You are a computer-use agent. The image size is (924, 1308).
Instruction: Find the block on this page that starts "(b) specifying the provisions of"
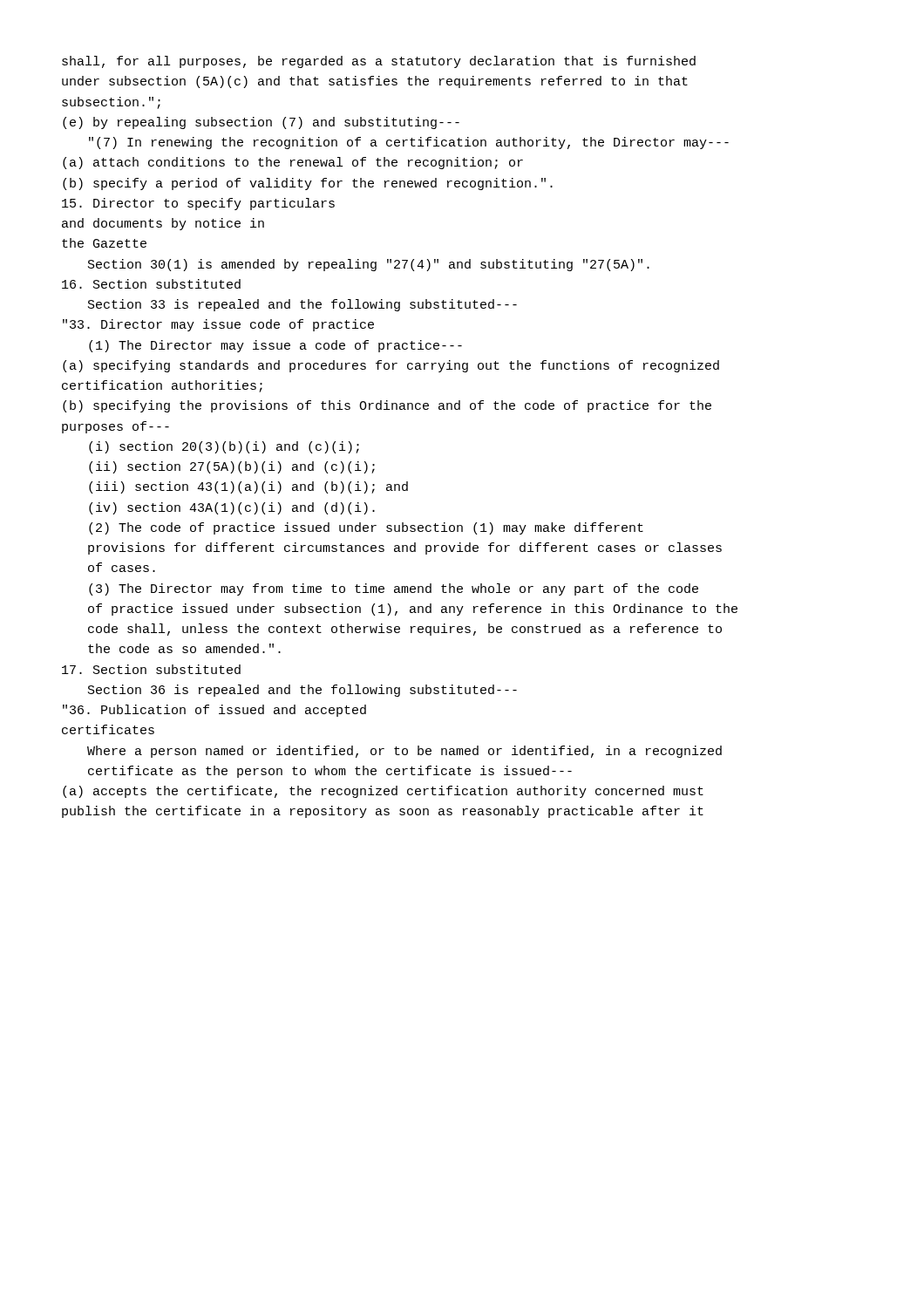tap(462, 417)
